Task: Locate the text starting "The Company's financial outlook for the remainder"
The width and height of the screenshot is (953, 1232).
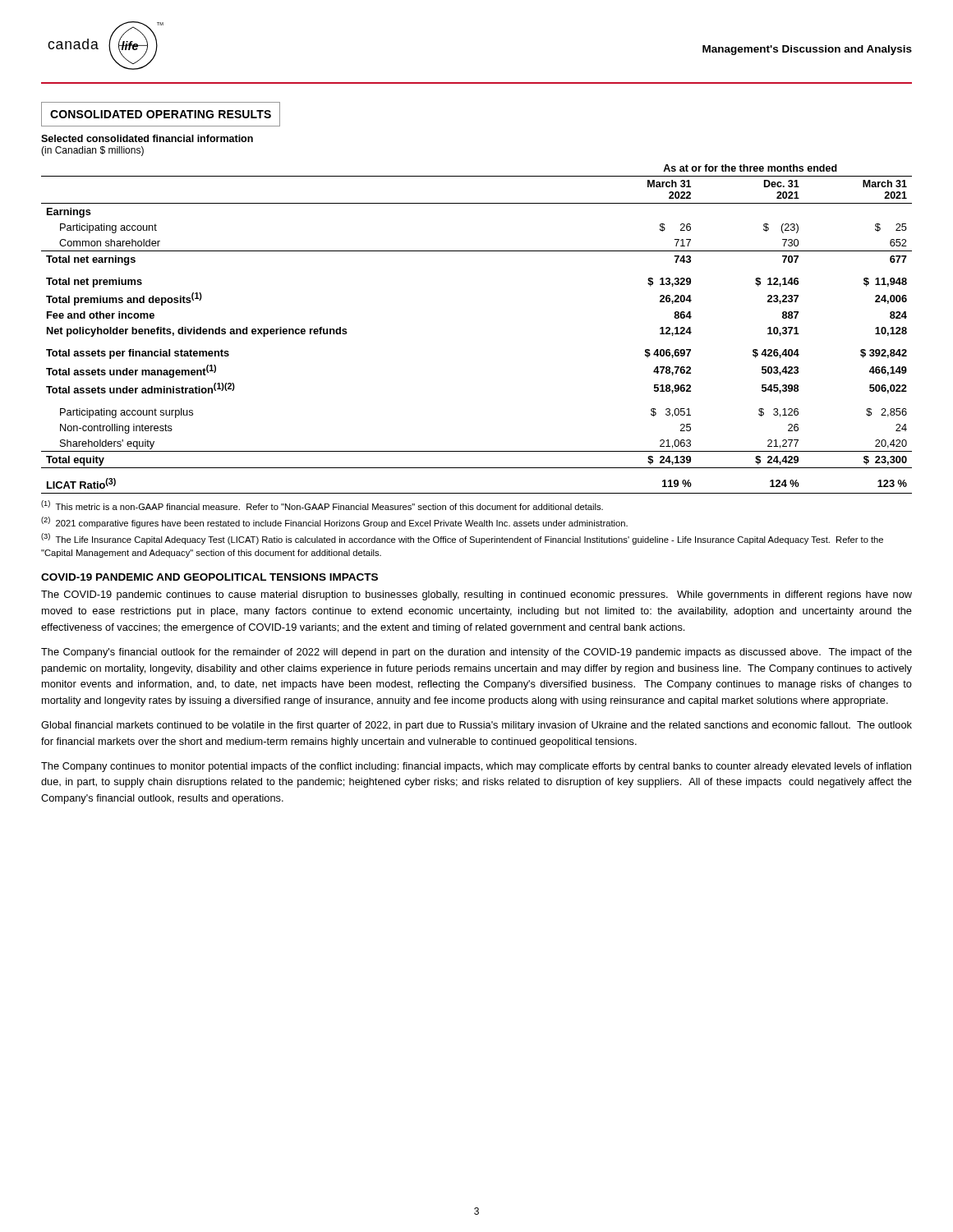Action: pyautogui.click(x=476, y=676)
